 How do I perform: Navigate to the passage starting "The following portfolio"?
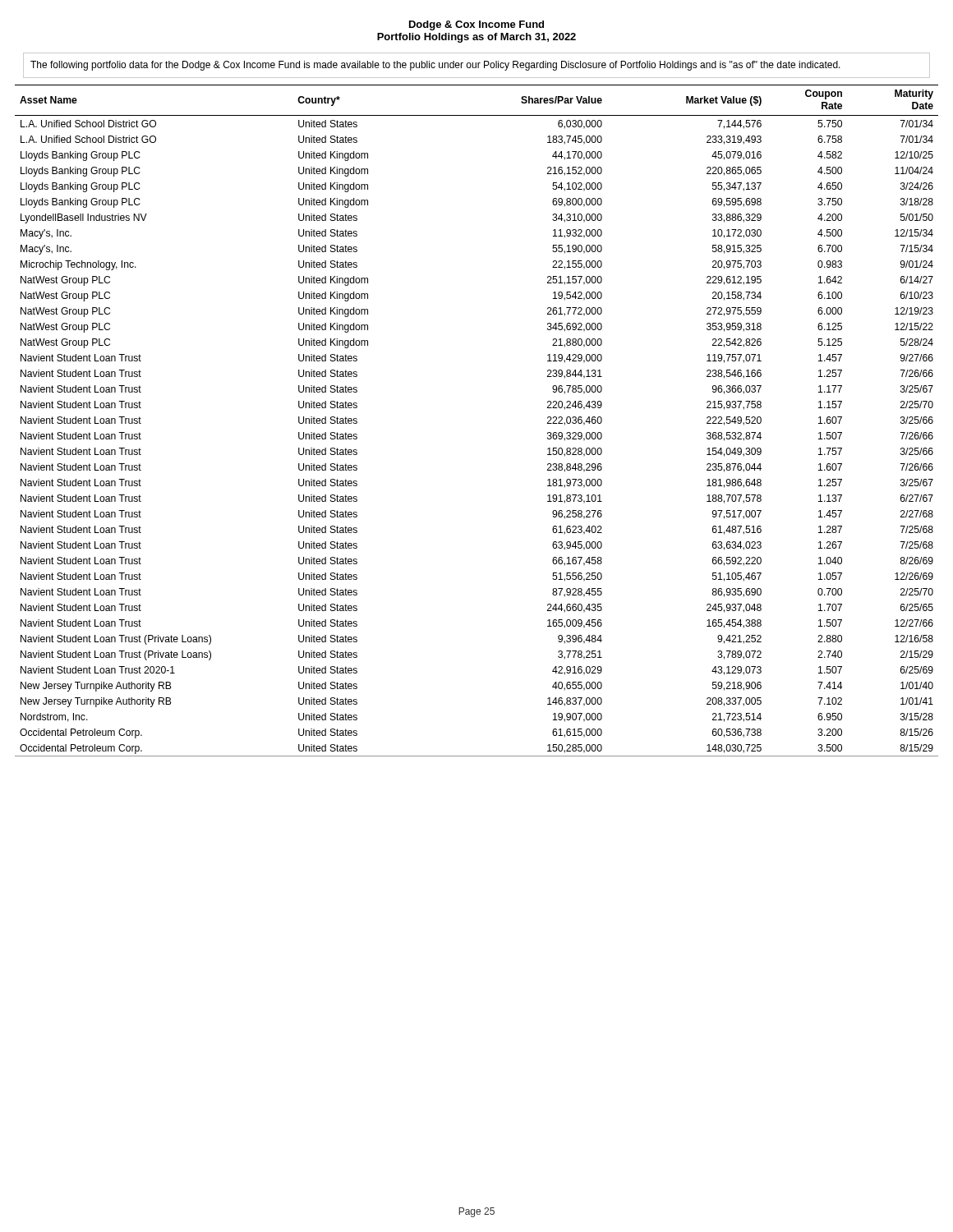(x=436, y=65)
